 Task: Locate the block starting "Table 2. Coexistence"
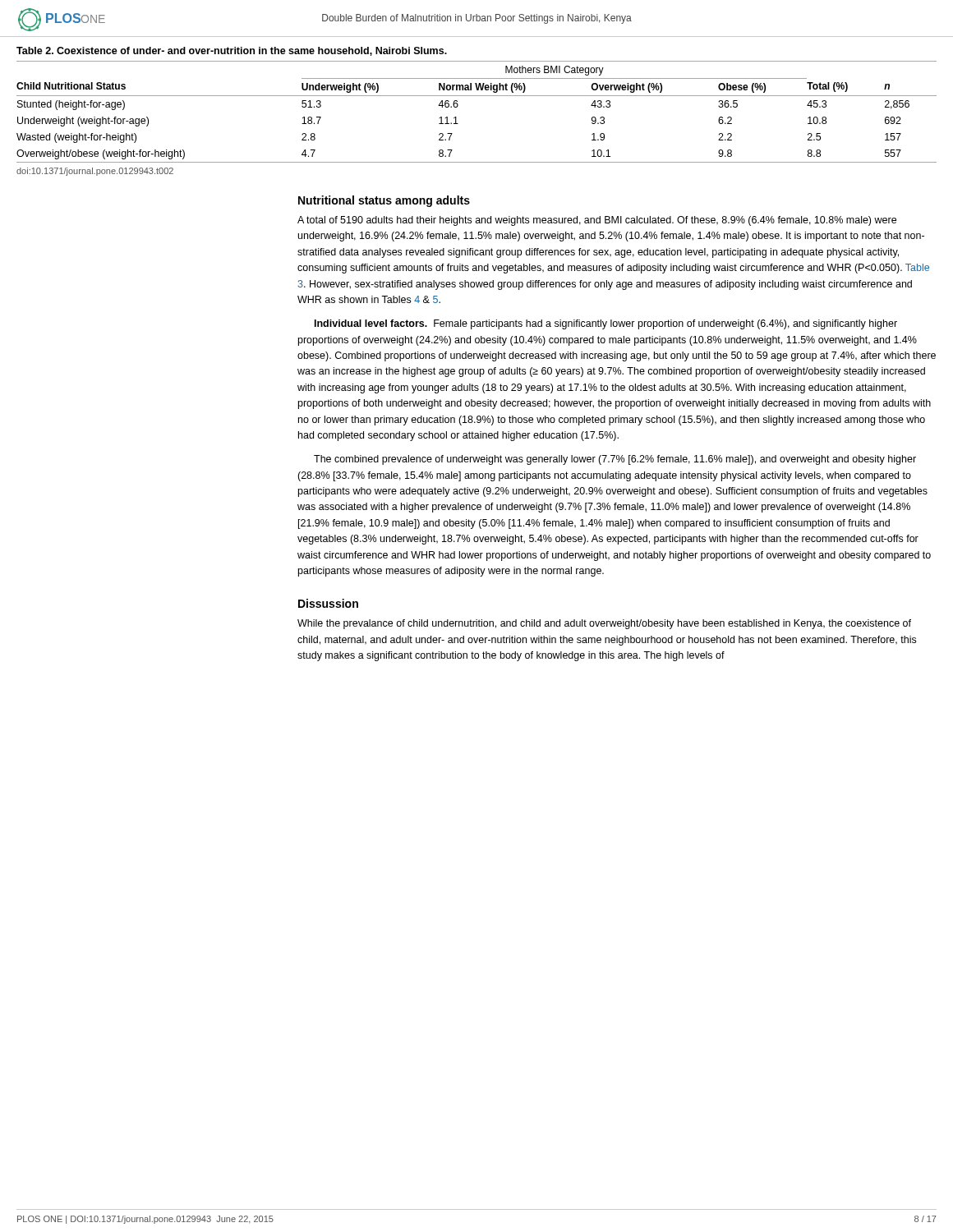point(232,51)
